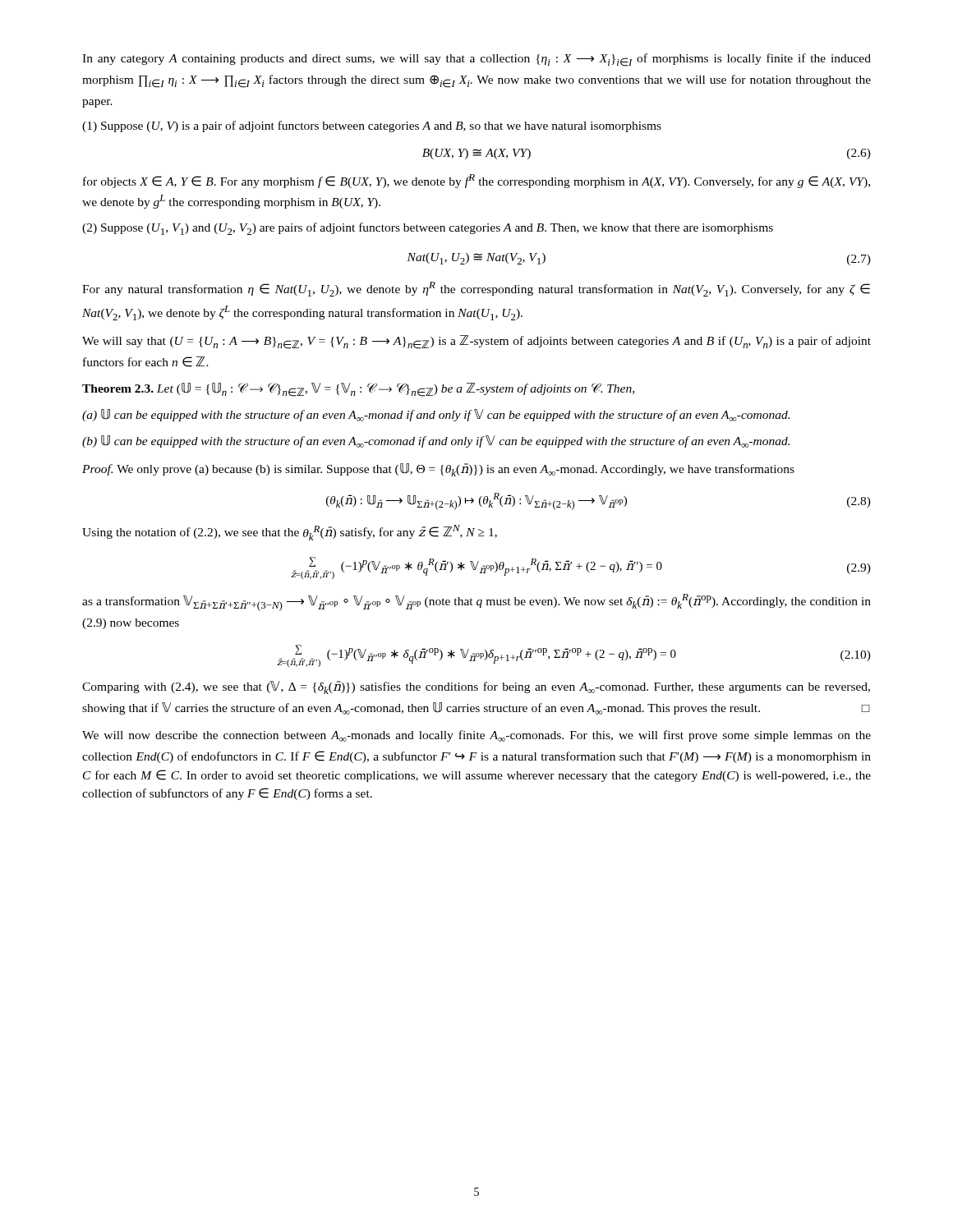Point to the passage starting "(2) Suppose (U1, V1) and"

point(476,229)
